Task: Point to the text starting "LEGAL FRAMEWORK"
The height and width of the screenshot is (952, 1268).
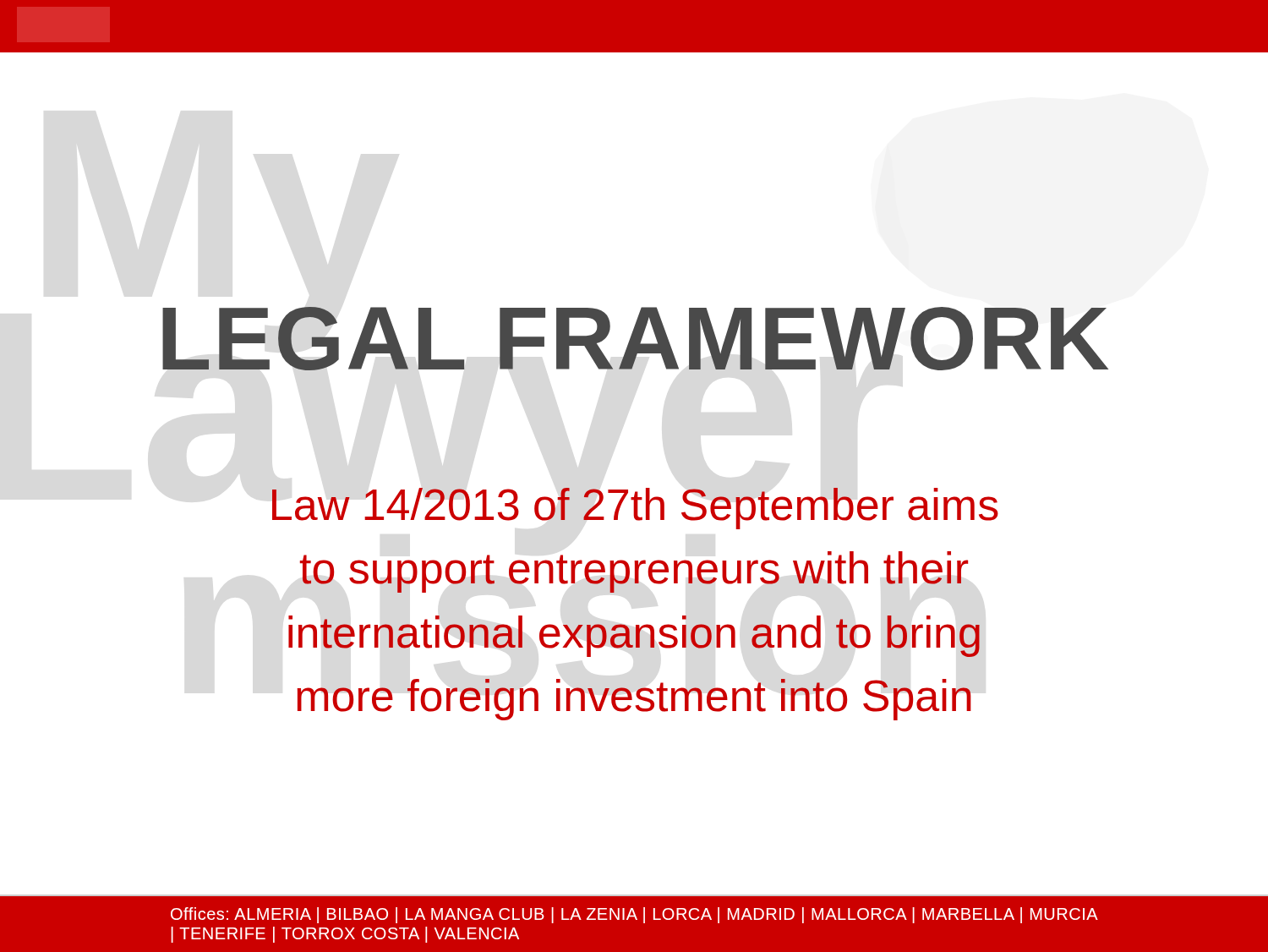Action: click(x=634, y=338)
